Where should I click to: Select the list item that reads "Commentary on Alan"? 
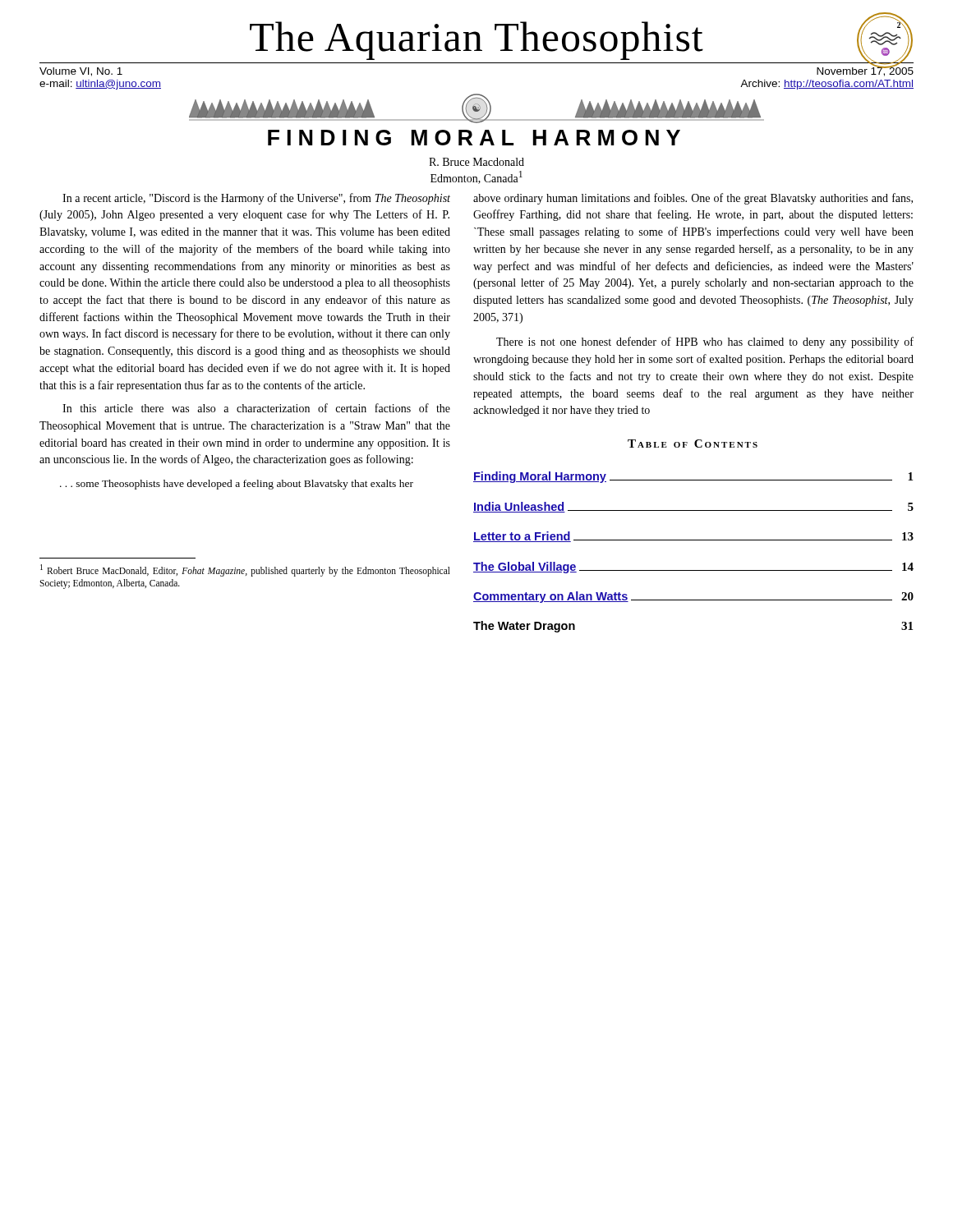pyautogui.click(x=693, y=596)
